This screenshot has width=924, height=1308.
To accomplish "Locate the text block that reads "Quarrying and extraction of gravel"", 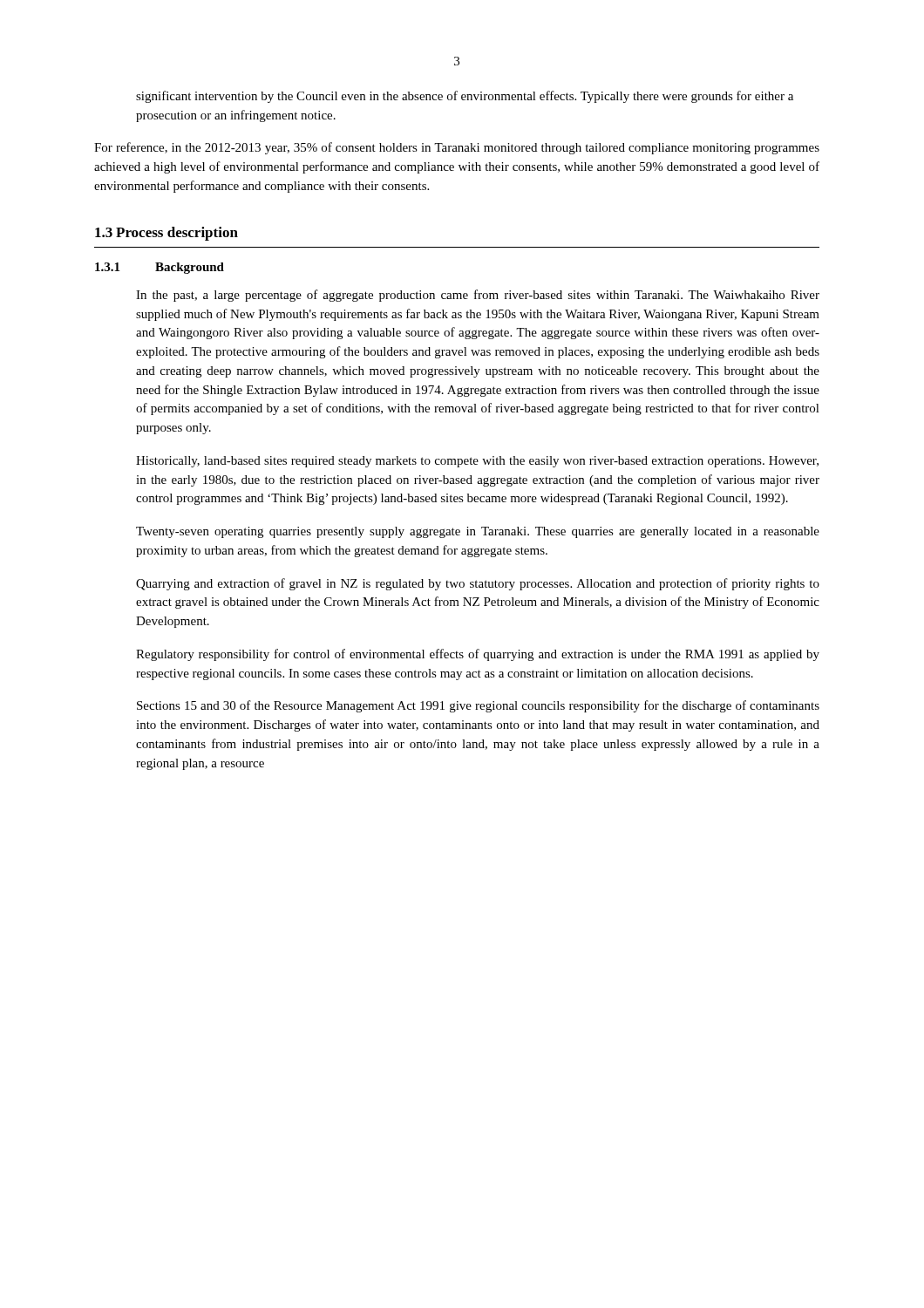I will click(x=478, y=602).
